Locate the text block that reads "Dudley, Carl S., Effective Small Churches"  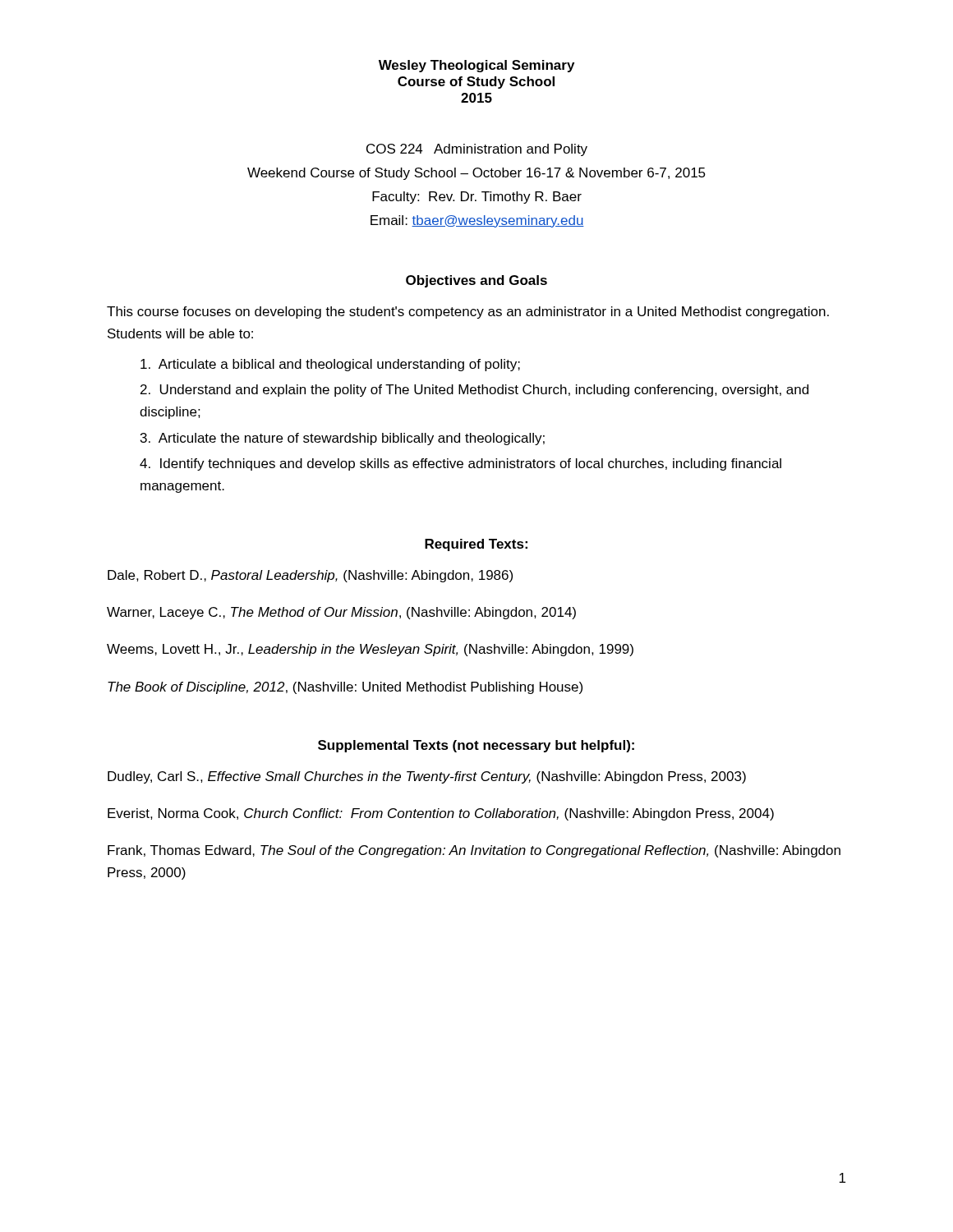click(427, 776)
